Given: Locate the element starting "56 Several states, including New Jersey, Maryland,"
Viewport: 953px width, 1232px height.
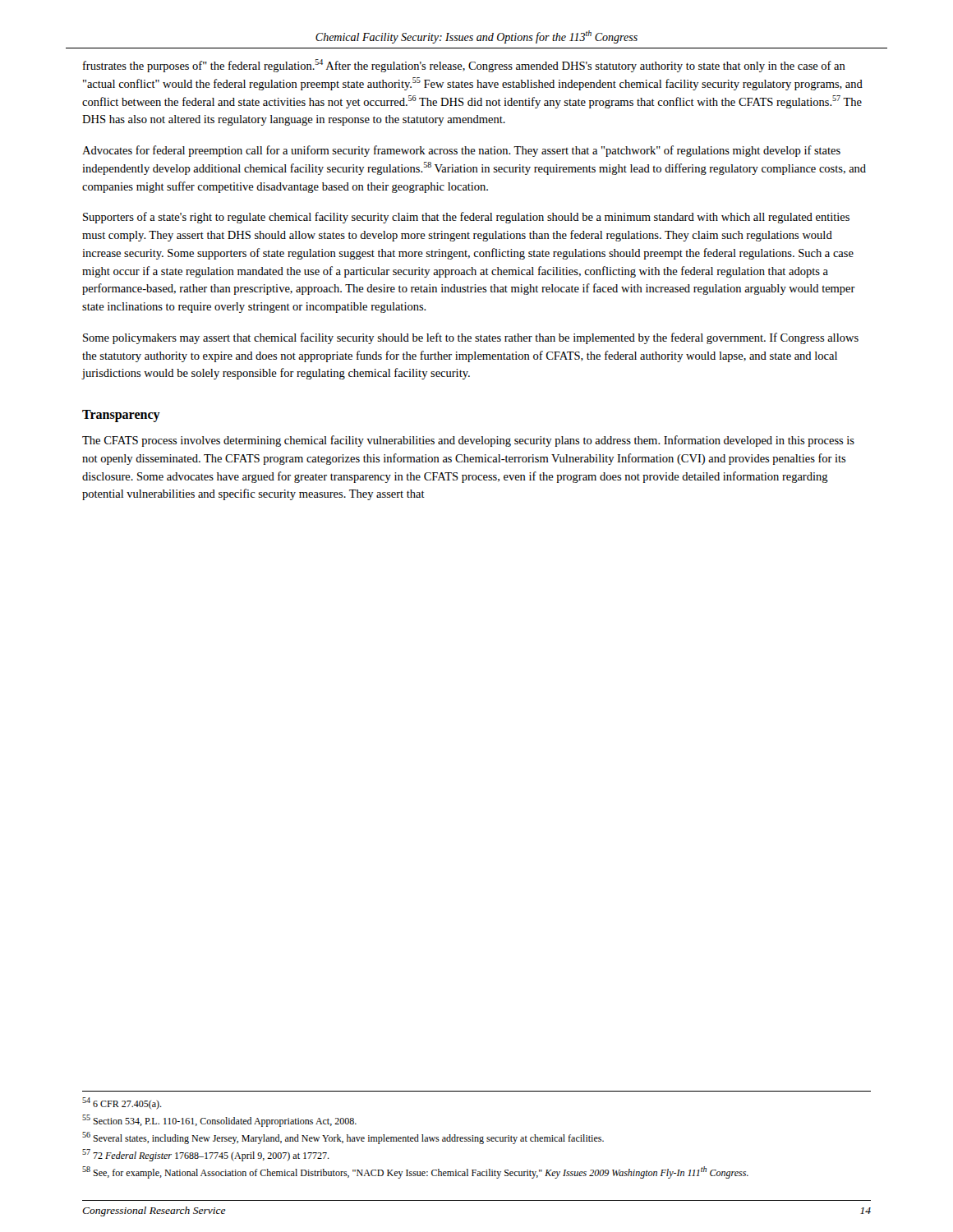Looking at the screenshot, I should pos(343,1138).
